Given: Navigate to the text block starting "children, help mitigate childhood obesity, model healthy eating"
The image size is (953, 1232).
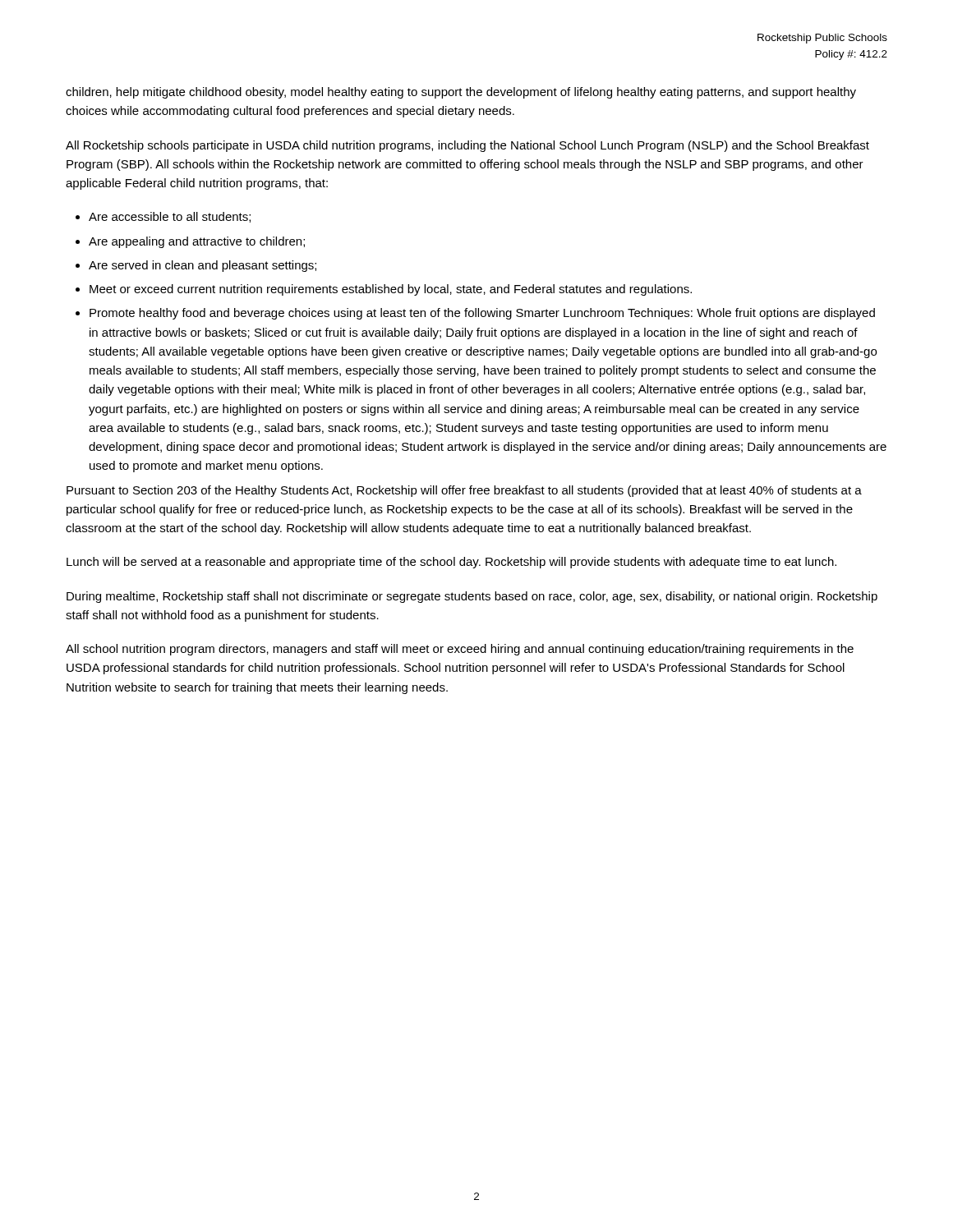Looking at the screenshot, I should click(461, 101).
